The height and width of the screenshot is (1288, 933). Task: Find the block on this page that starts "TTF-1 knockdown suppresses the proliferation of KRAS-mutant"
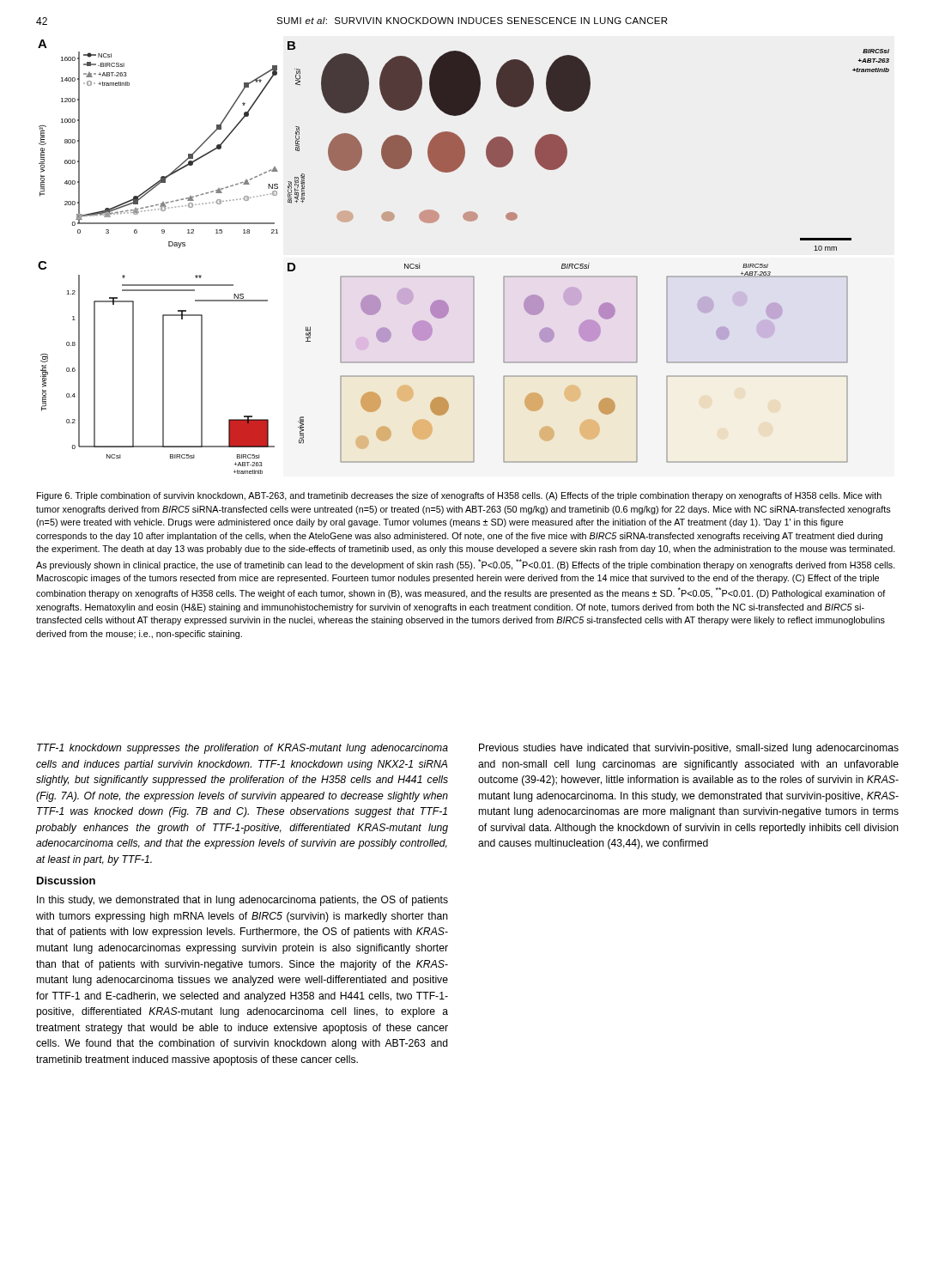[242, 804]
